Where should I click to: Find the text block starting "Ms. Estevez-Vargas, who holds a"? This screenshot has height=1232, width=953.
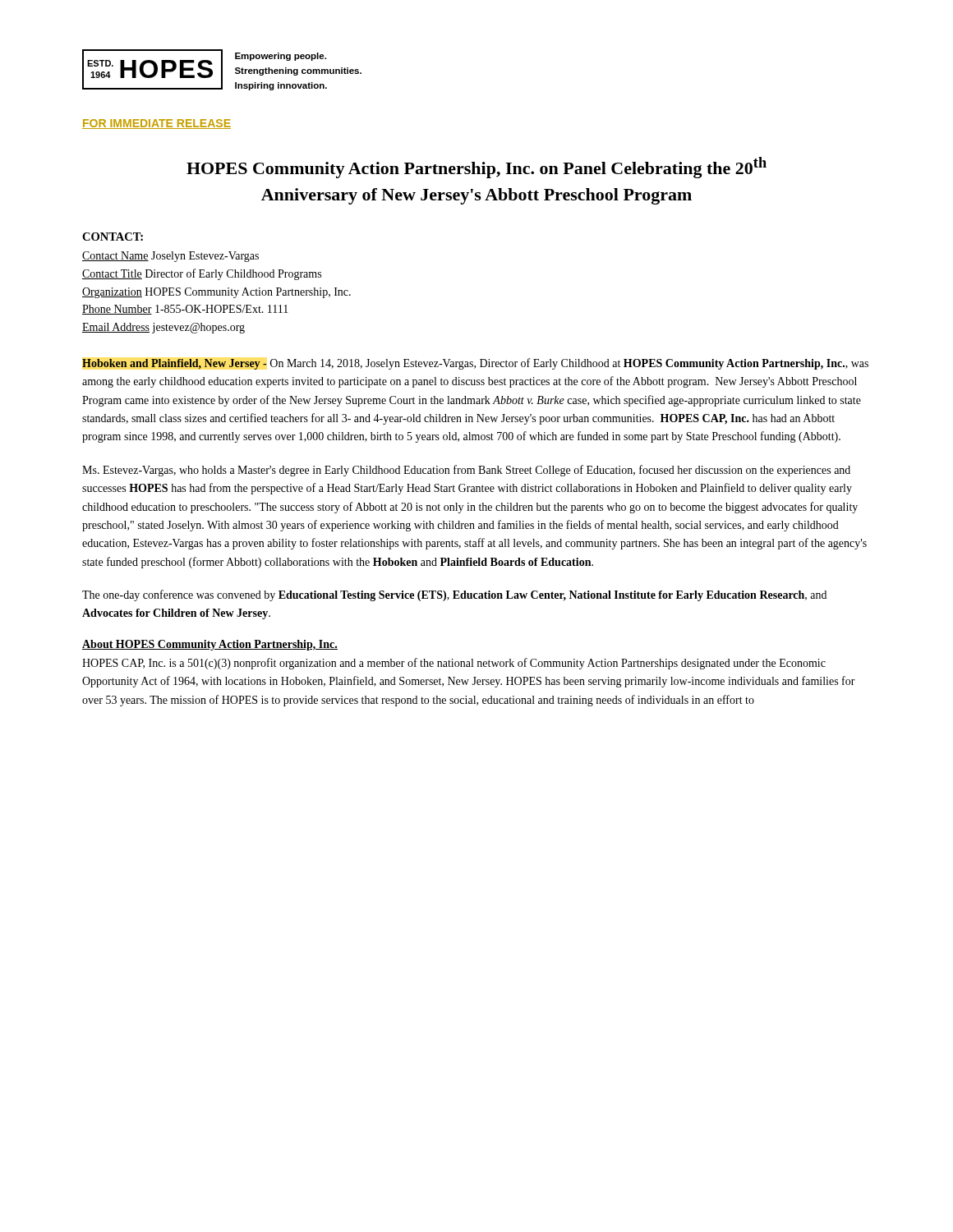[475, 516]
